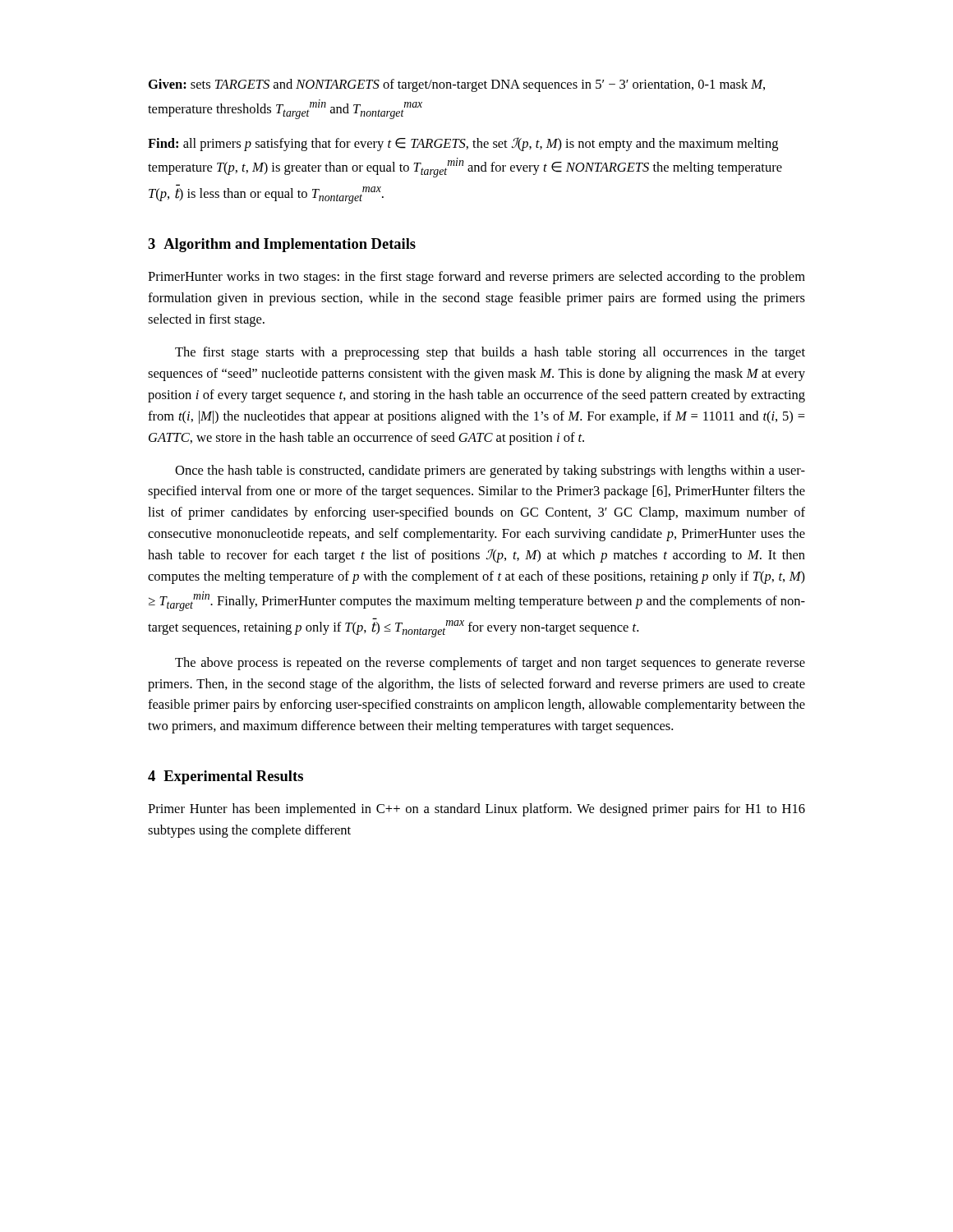
Task: Navigate to the text starting "Once the hash table"
Action: pos(476,550)
